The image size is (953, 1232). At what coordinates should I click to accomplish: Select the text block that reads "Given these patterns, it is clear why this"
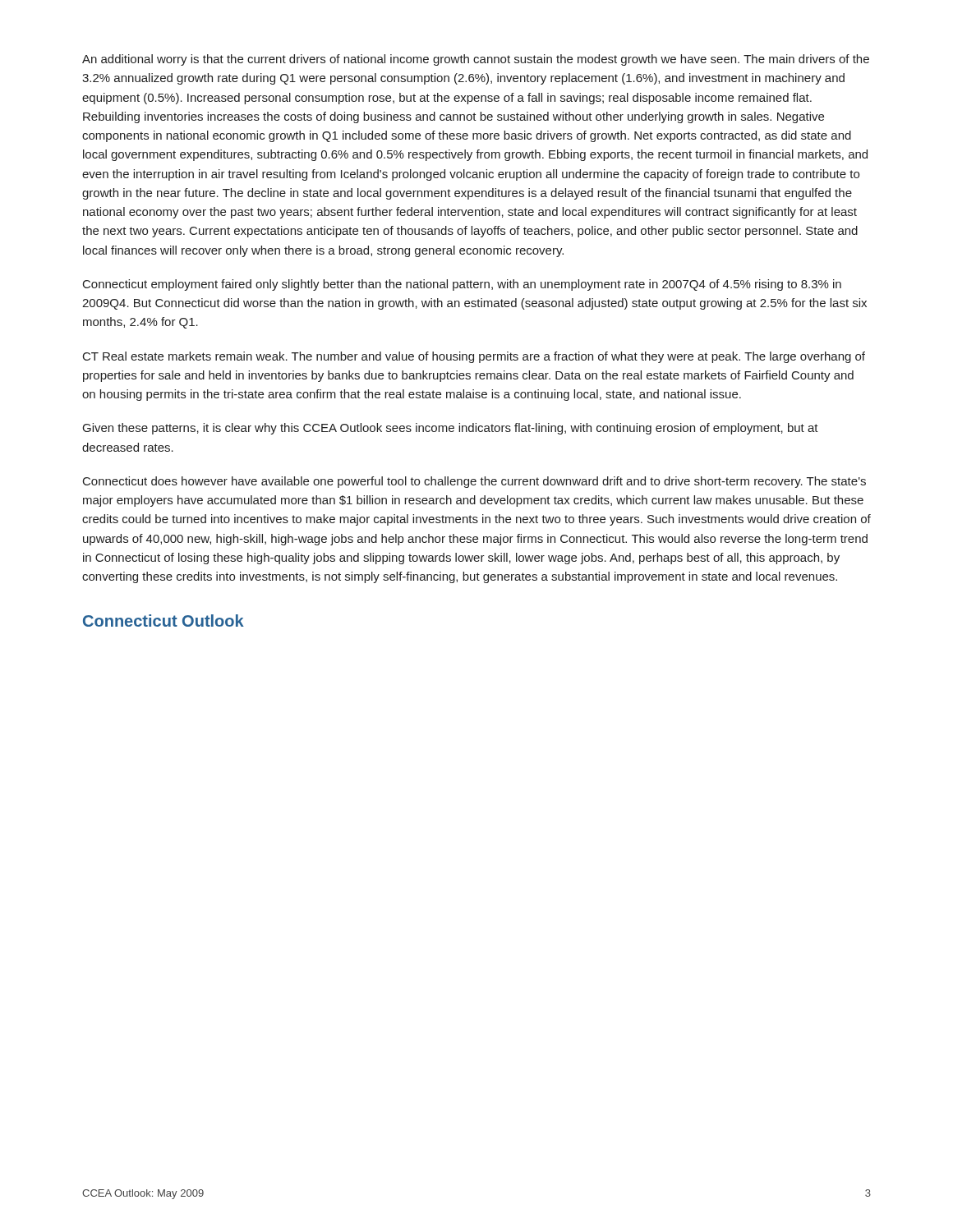(x=450, y=437)
